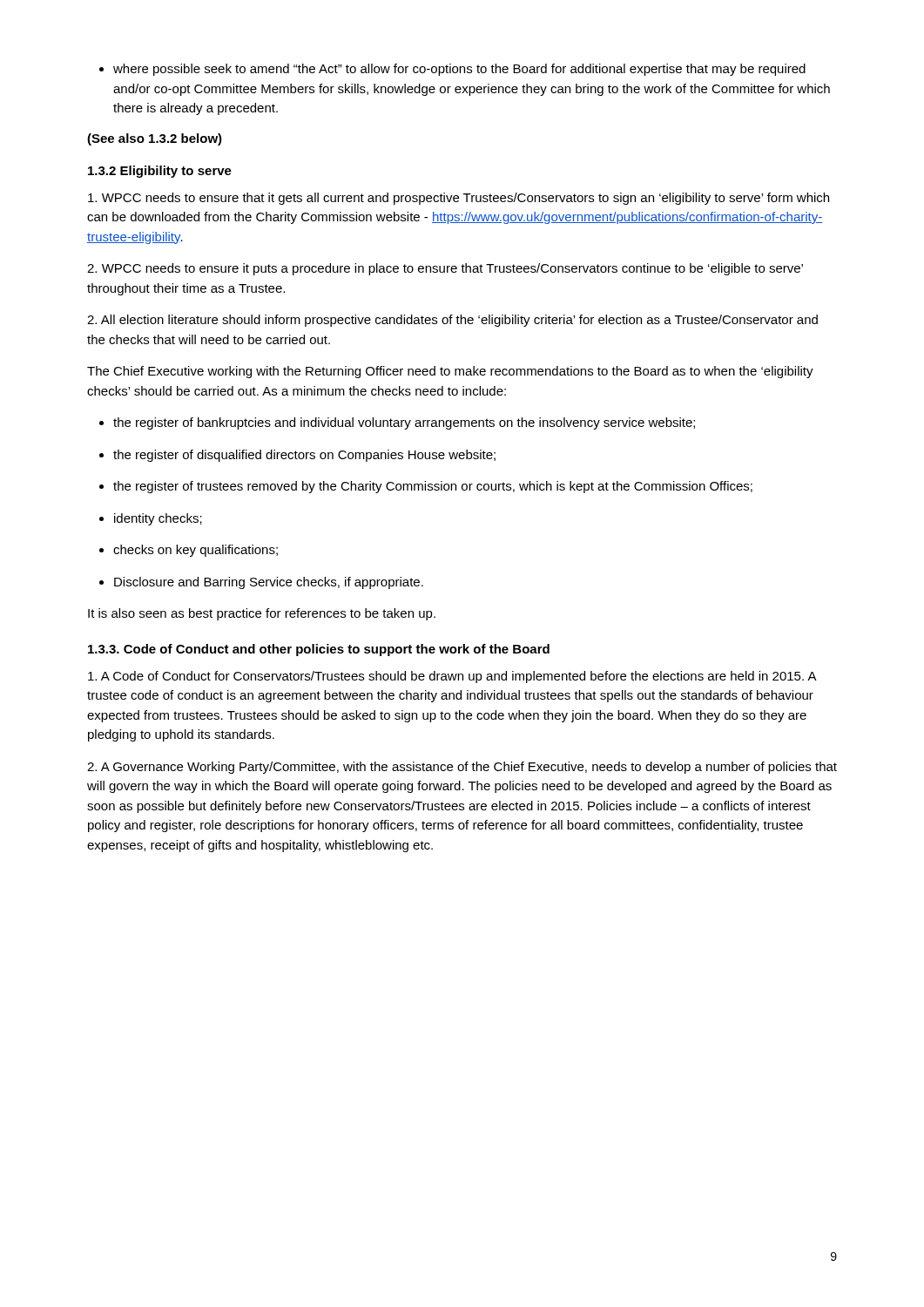Viewport: 924px width, 1307px height.
Task: Locate the text starting "the register of bankruptcies"
Action: [462, 423]
